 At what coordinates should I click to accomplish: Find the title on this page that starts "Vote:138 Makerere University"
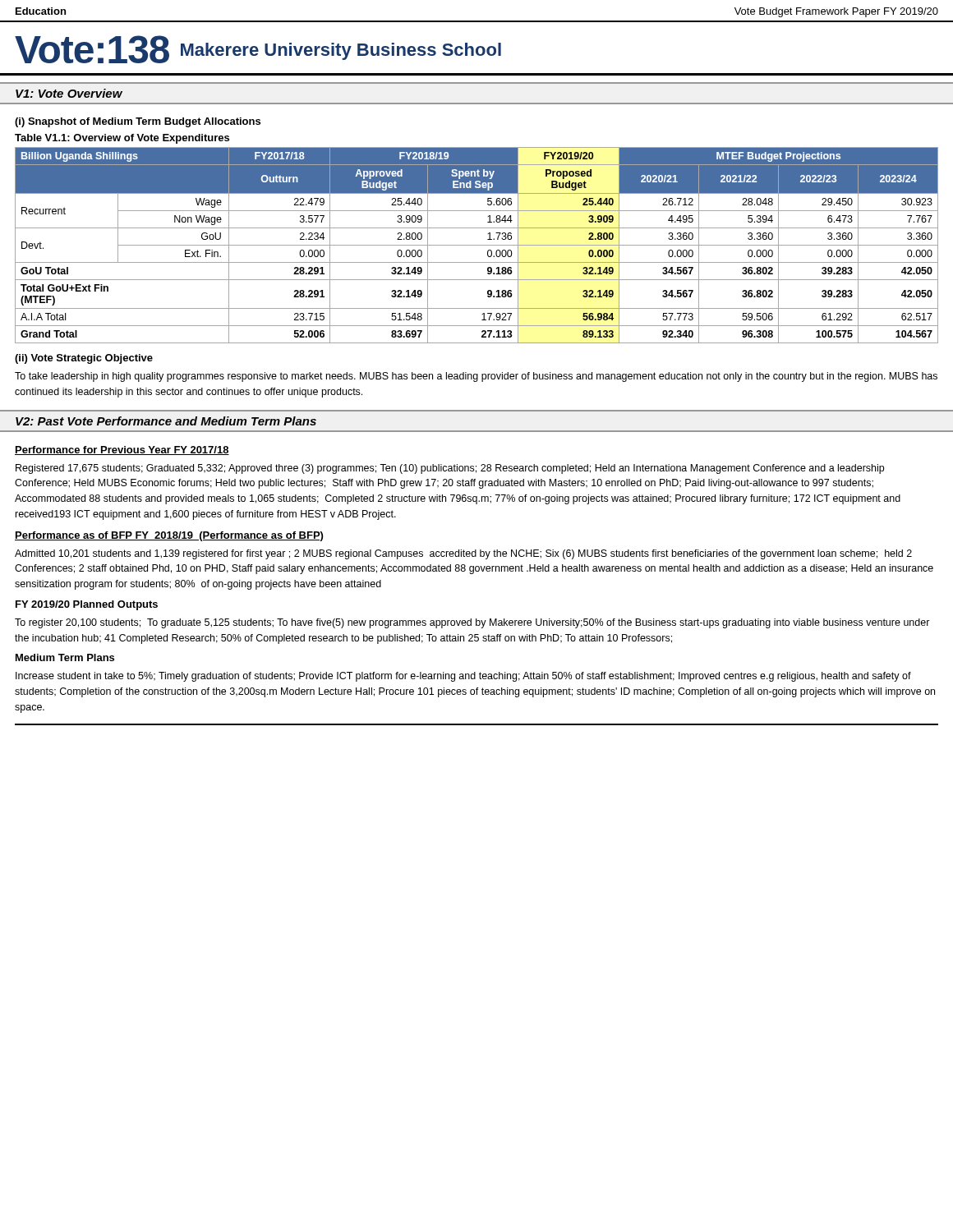tap(258, 50)
